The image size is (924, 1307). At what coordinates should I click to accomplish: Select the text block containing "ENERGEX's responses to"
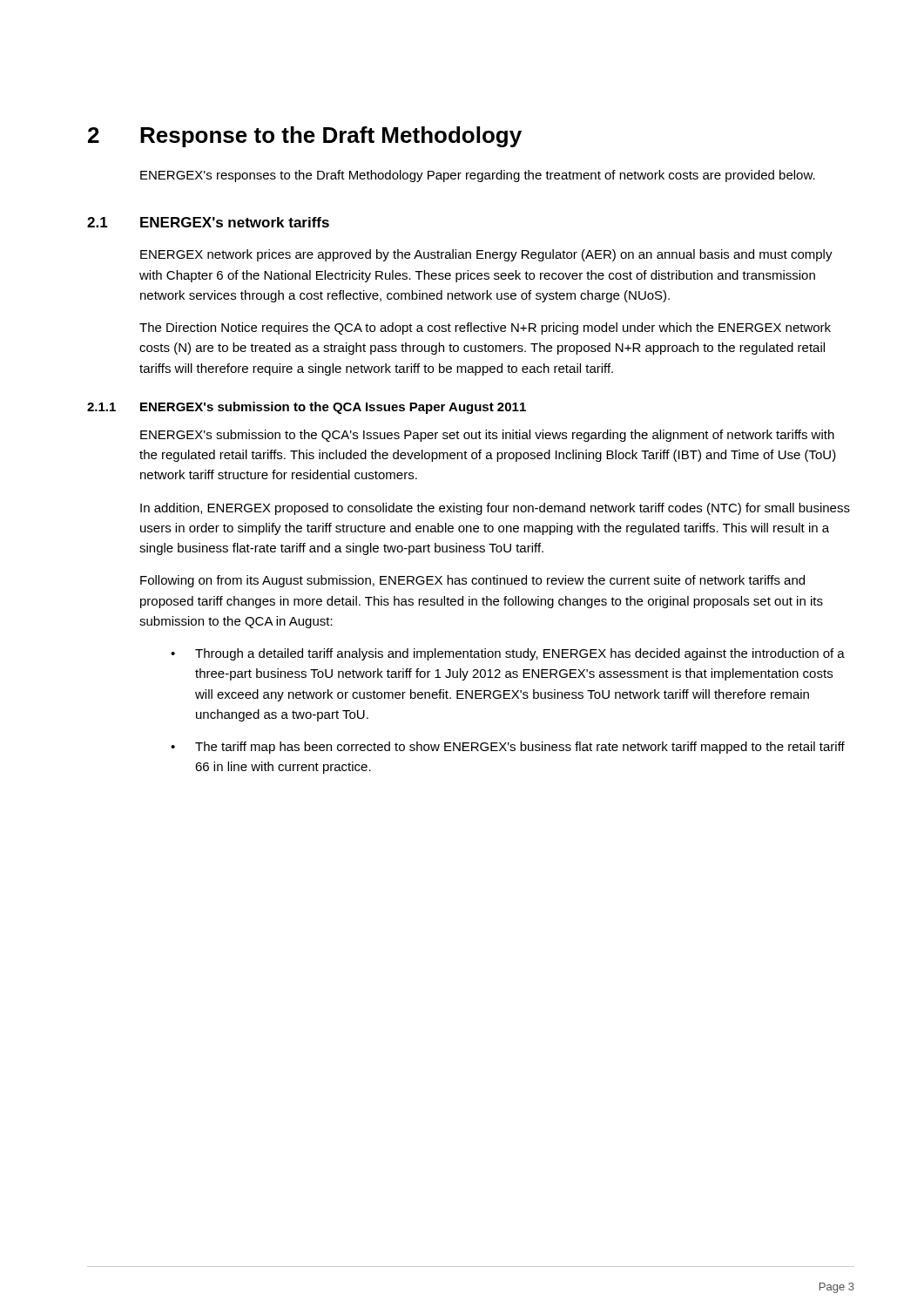click(x=478, y=175)
